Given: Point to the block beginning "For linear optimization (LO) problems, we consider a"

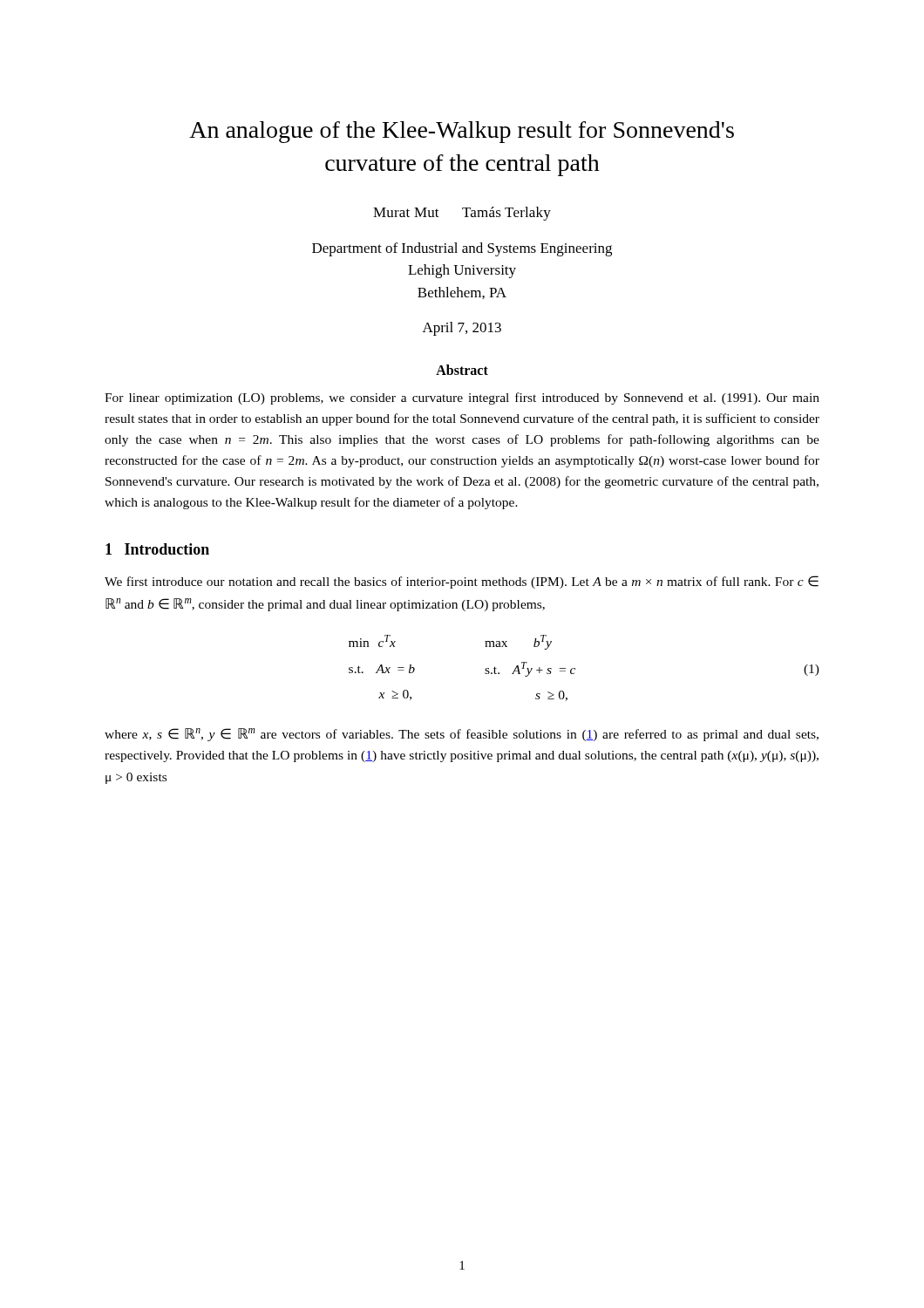Looking at the screenshot, I should (462, 450).
